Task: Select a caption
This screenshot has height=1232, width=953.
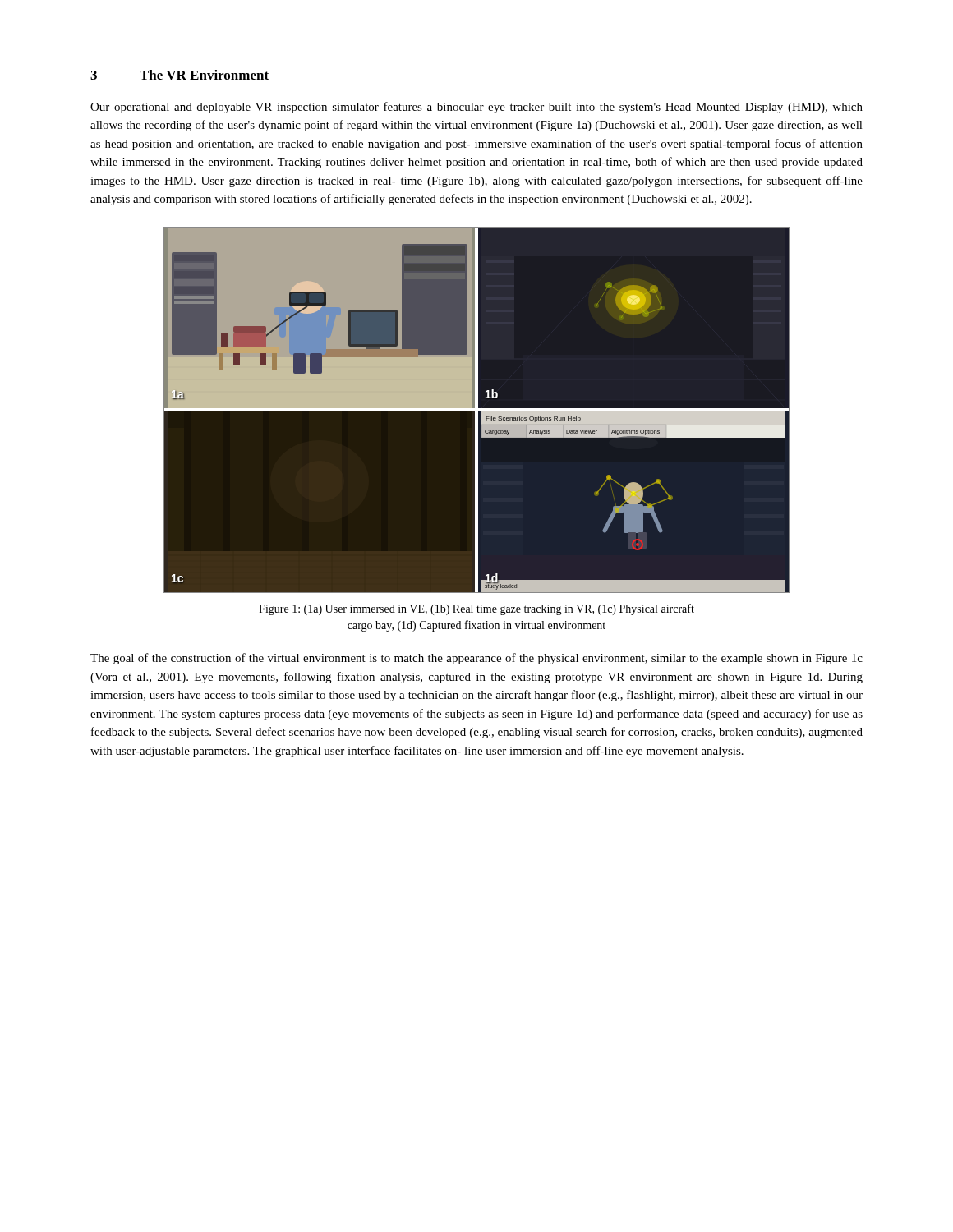Action: point(476,617)
